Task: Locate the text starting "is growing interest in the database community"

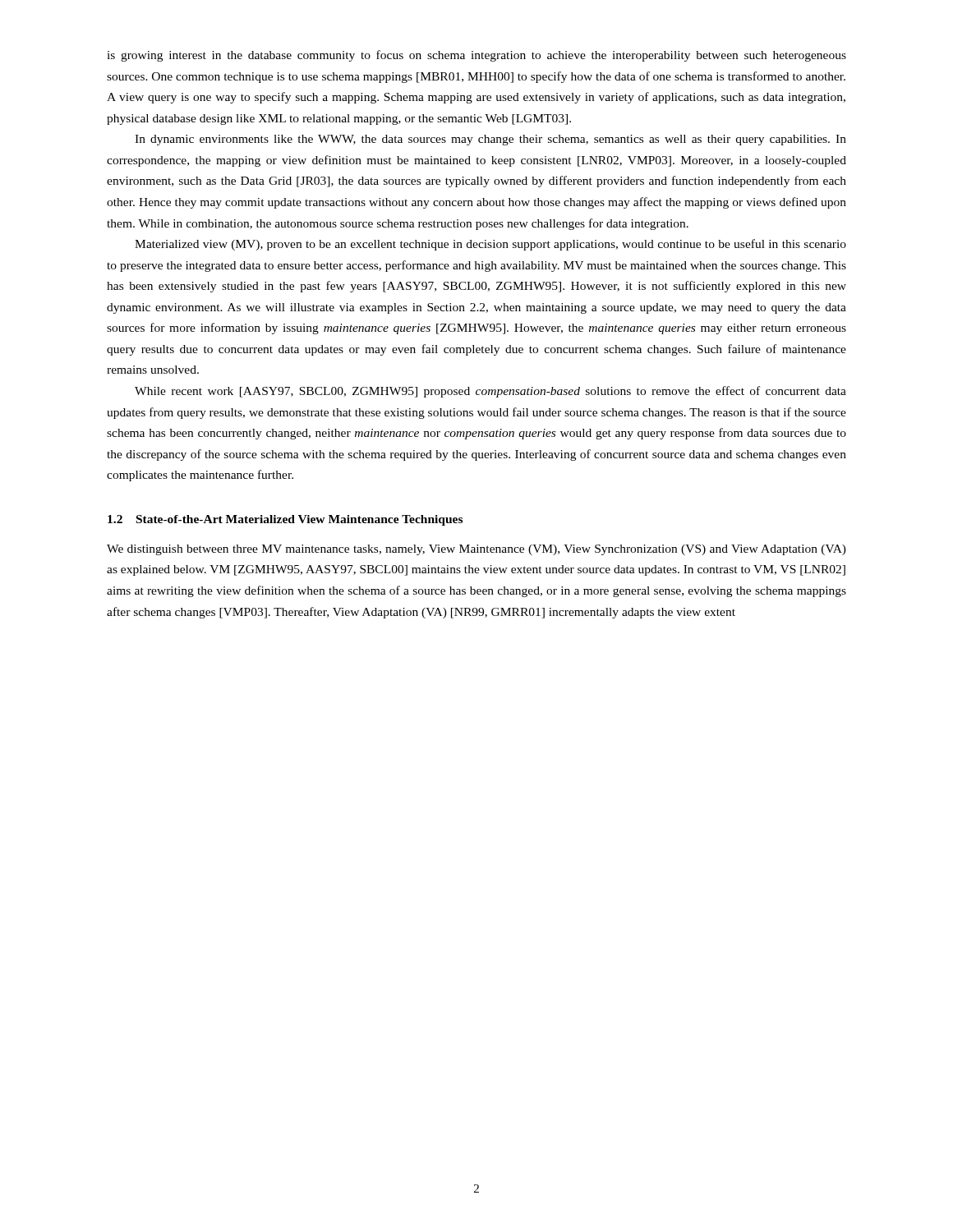Action: click(x=476, y=86)
